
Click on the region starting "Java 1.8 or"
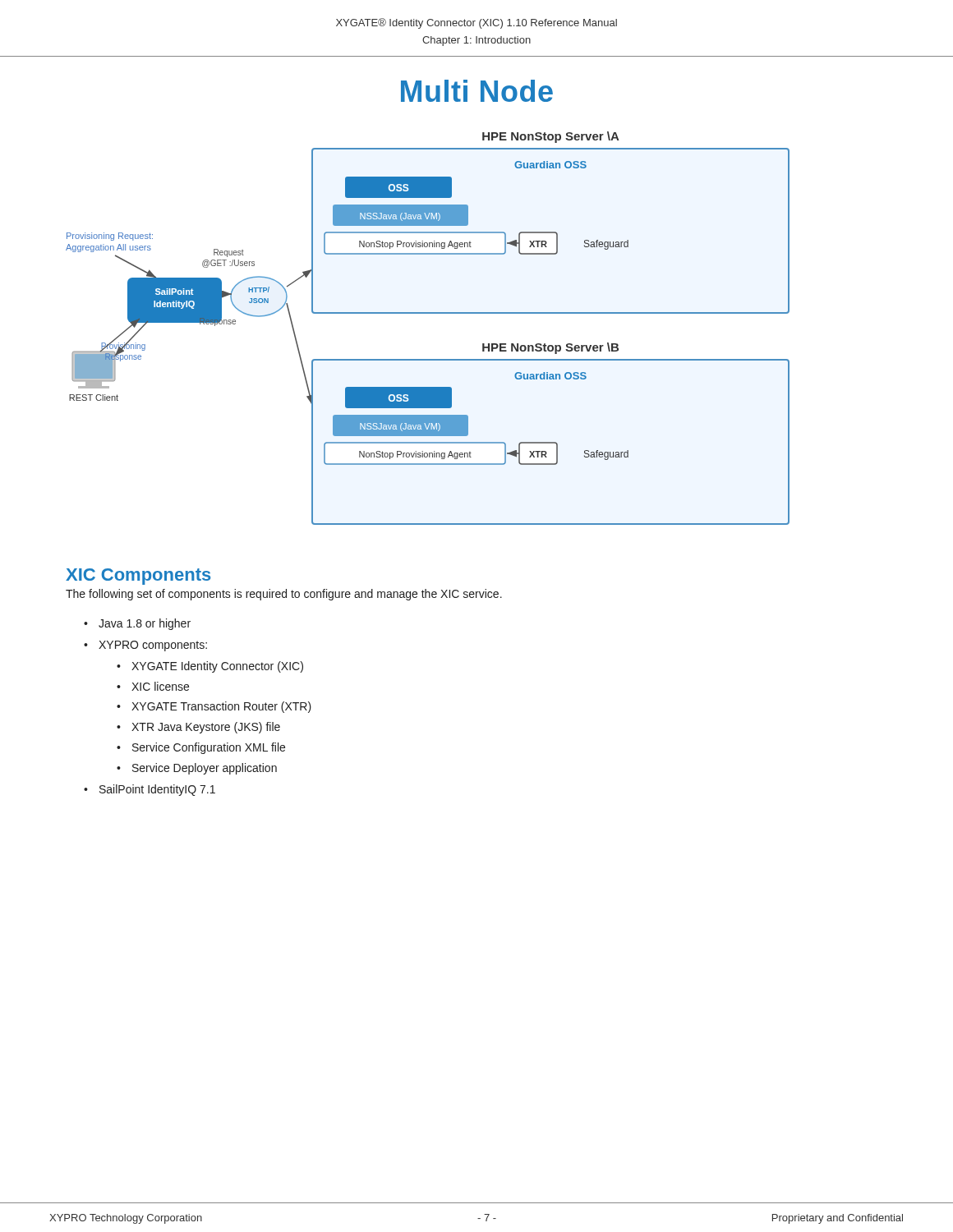coord(145,624)
